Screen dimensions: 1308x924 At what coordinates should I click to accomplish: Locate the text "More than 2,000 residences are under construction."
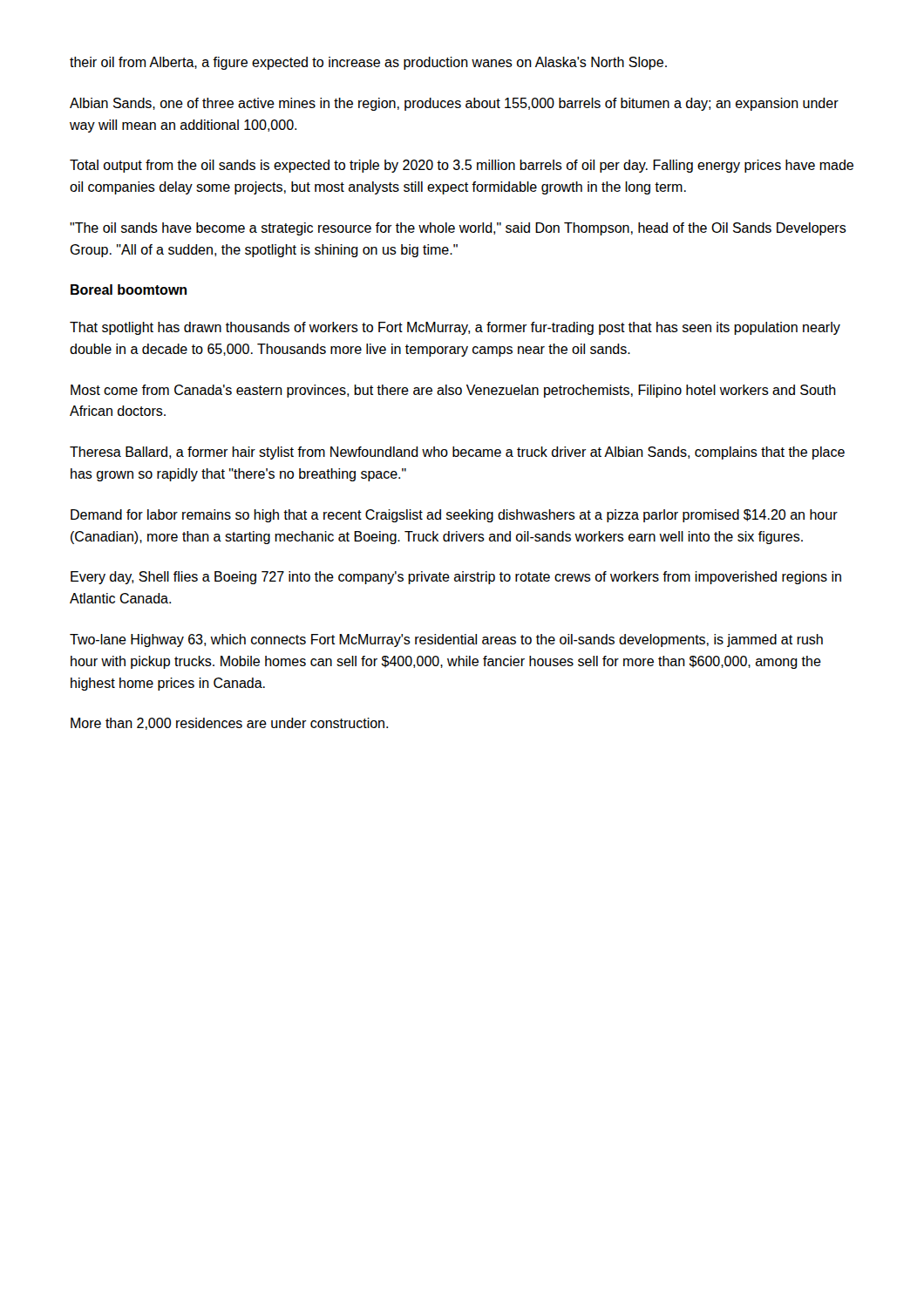click(x=229, y=724)
